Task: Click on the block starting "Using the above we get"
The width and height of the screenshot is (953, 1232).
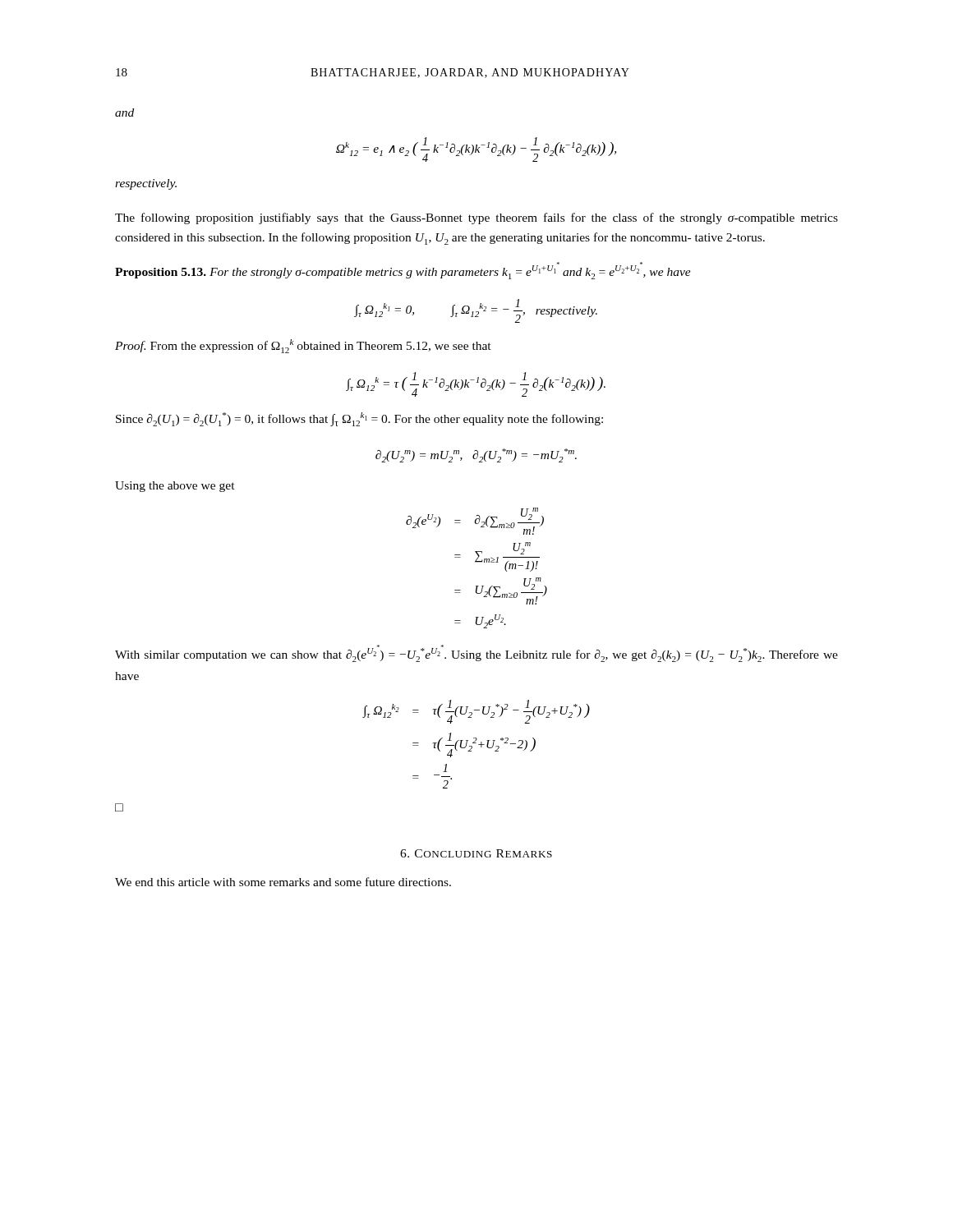Action: [x=175, y=485]
